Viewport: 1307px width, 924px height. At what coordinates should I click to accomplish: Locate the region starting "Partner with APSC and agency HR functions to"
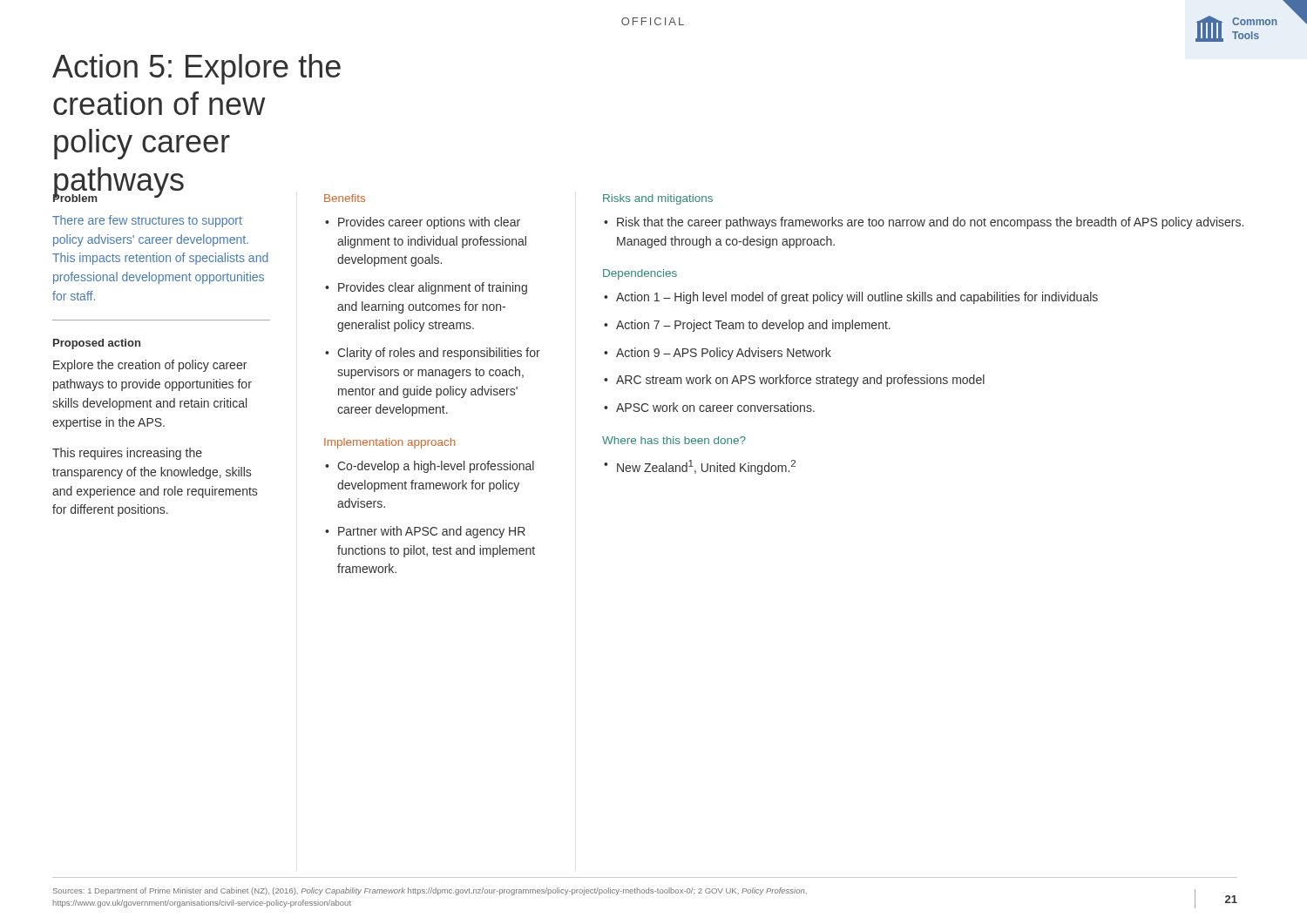(x=436, y=550)
